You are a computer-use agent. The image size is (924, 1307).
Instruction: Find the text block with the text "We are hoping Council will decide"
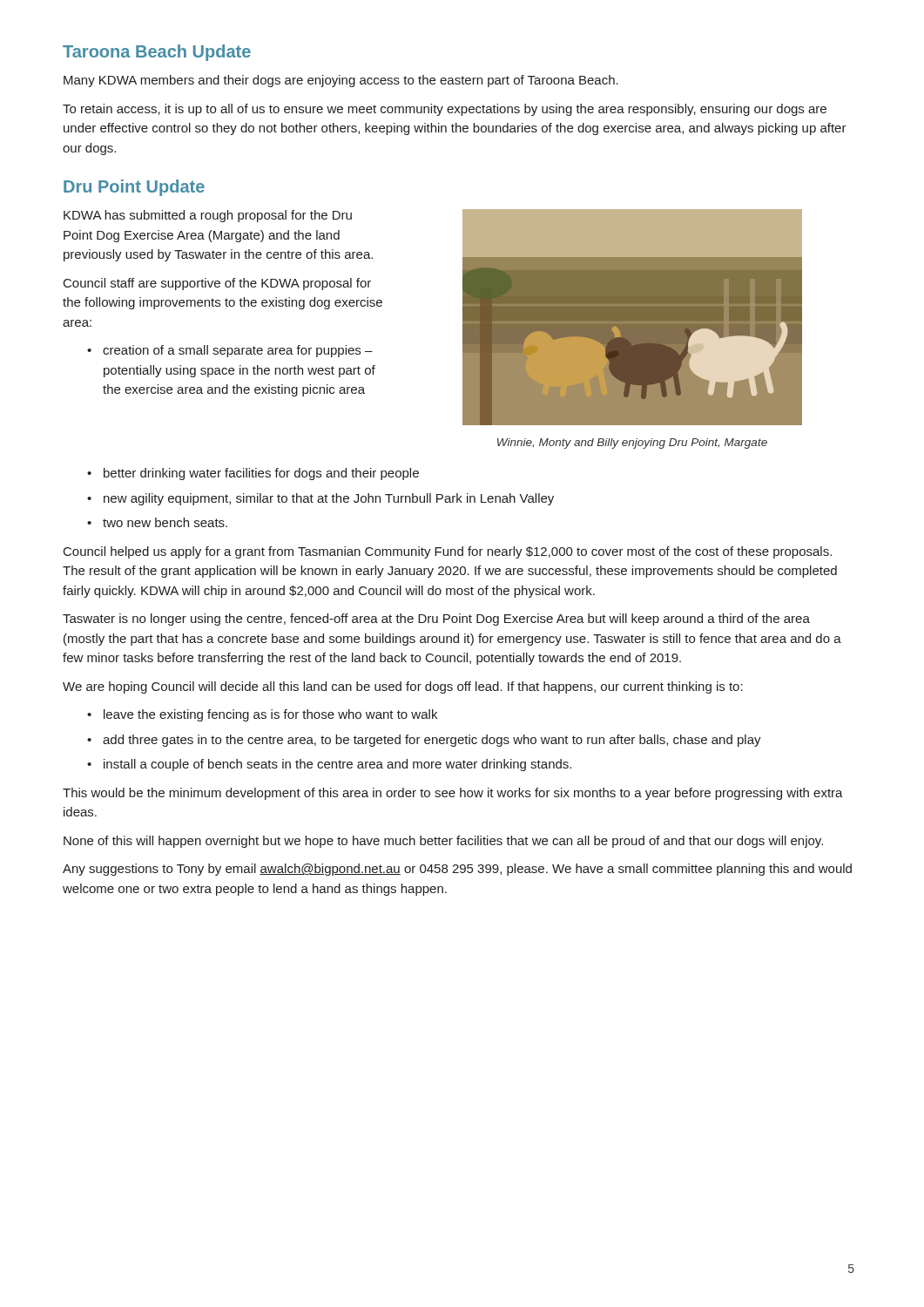[459, 687]
